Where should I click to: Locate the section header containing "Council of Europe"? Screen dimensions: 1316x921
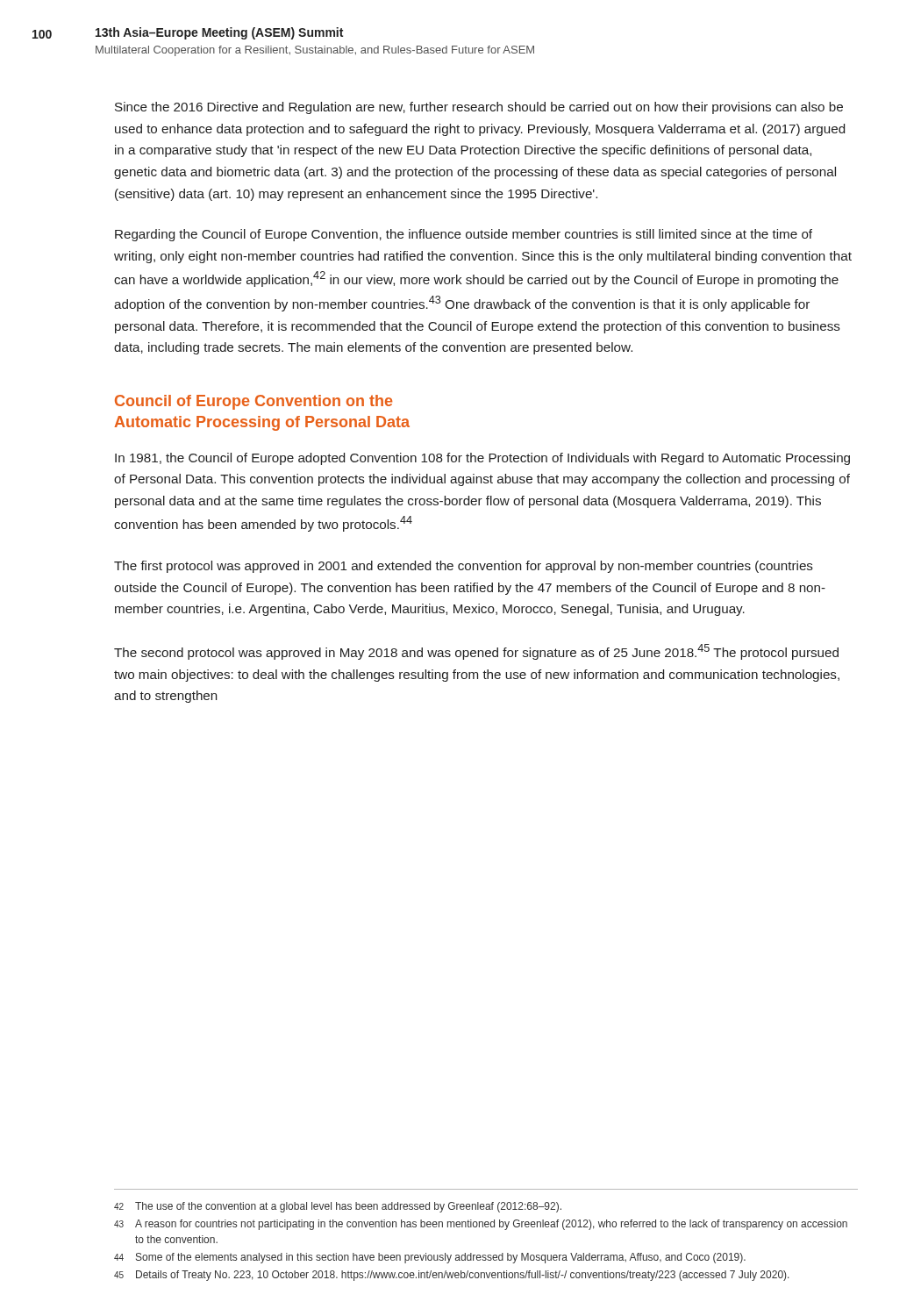262,412
